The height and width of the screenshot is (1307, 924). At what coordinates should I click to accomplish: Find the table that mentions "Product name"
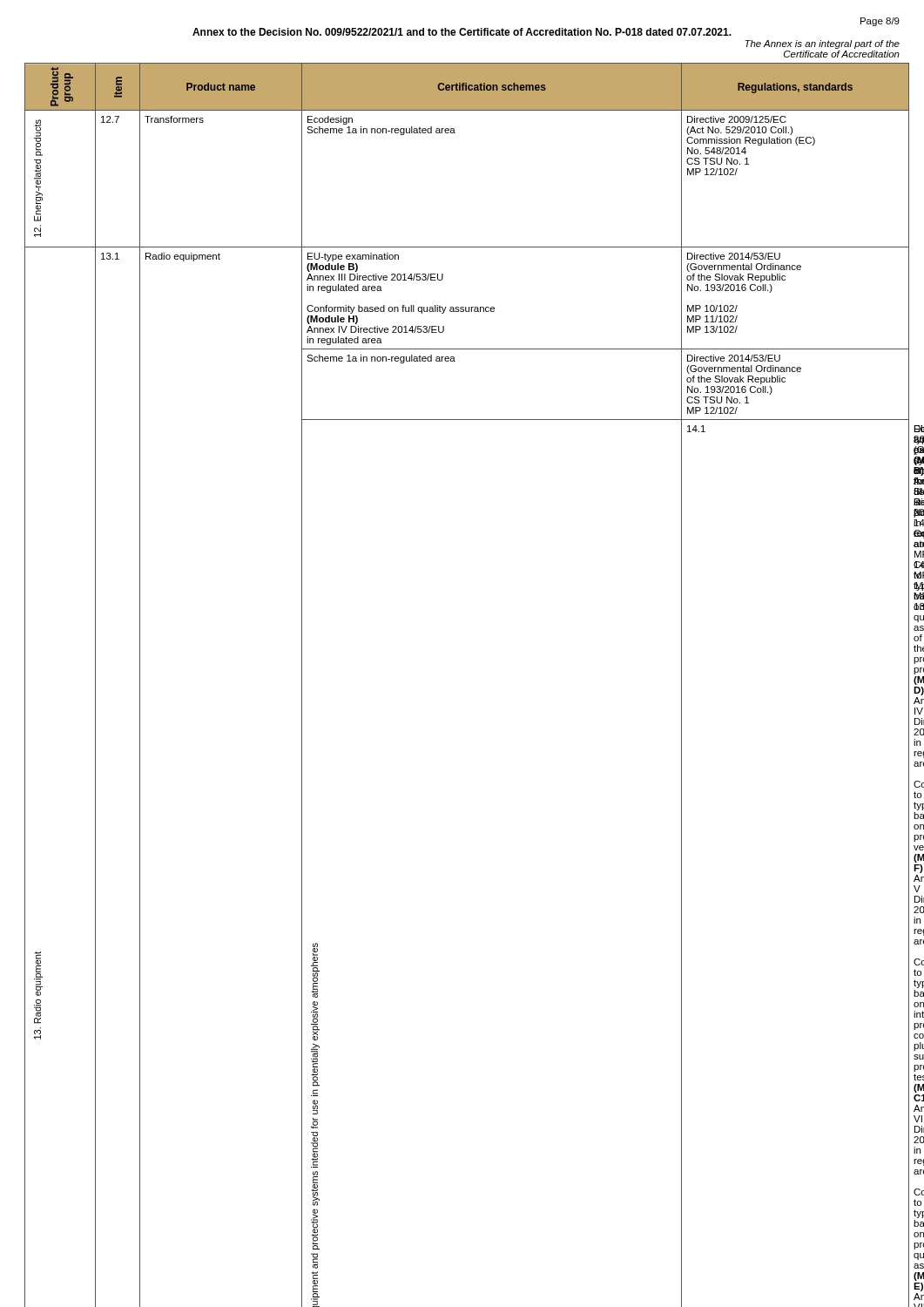tap(462, 685)
